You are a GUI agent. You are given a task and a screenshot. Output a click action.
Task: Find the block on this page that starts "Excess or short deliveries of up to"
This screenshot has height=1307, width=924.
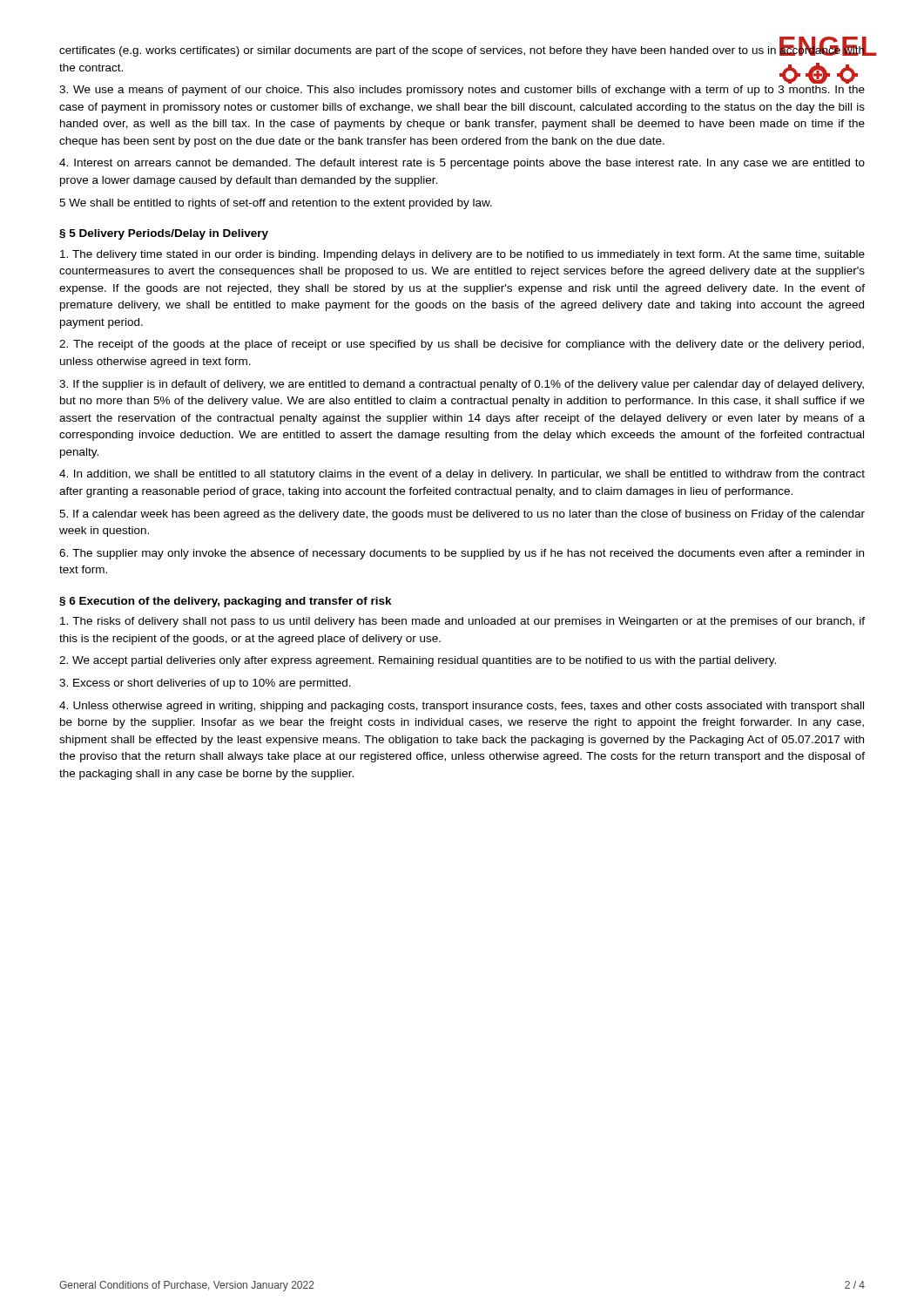click(205, 683)
